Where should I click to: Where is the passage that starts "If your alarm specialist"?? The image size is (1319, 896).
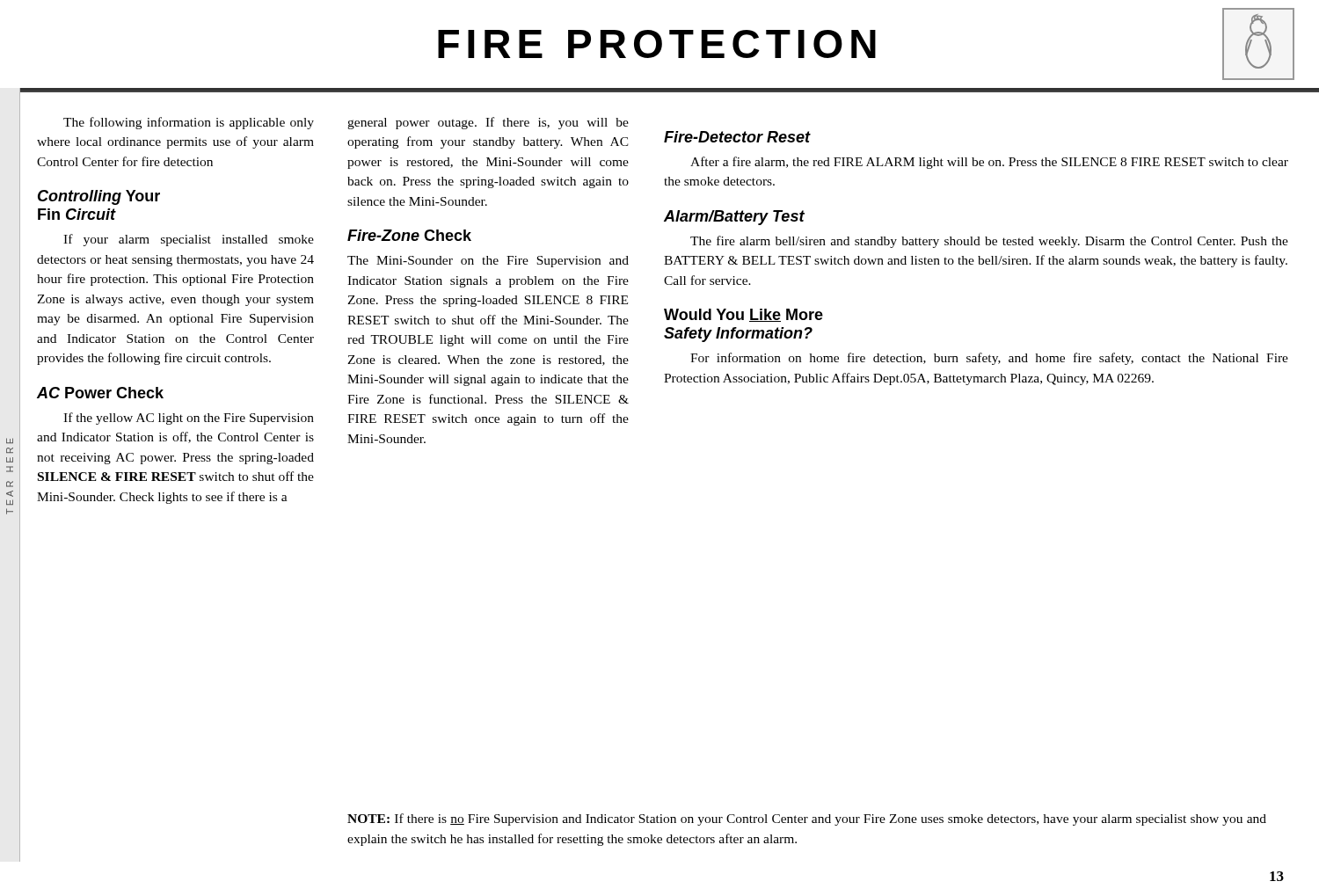(175, 299)
